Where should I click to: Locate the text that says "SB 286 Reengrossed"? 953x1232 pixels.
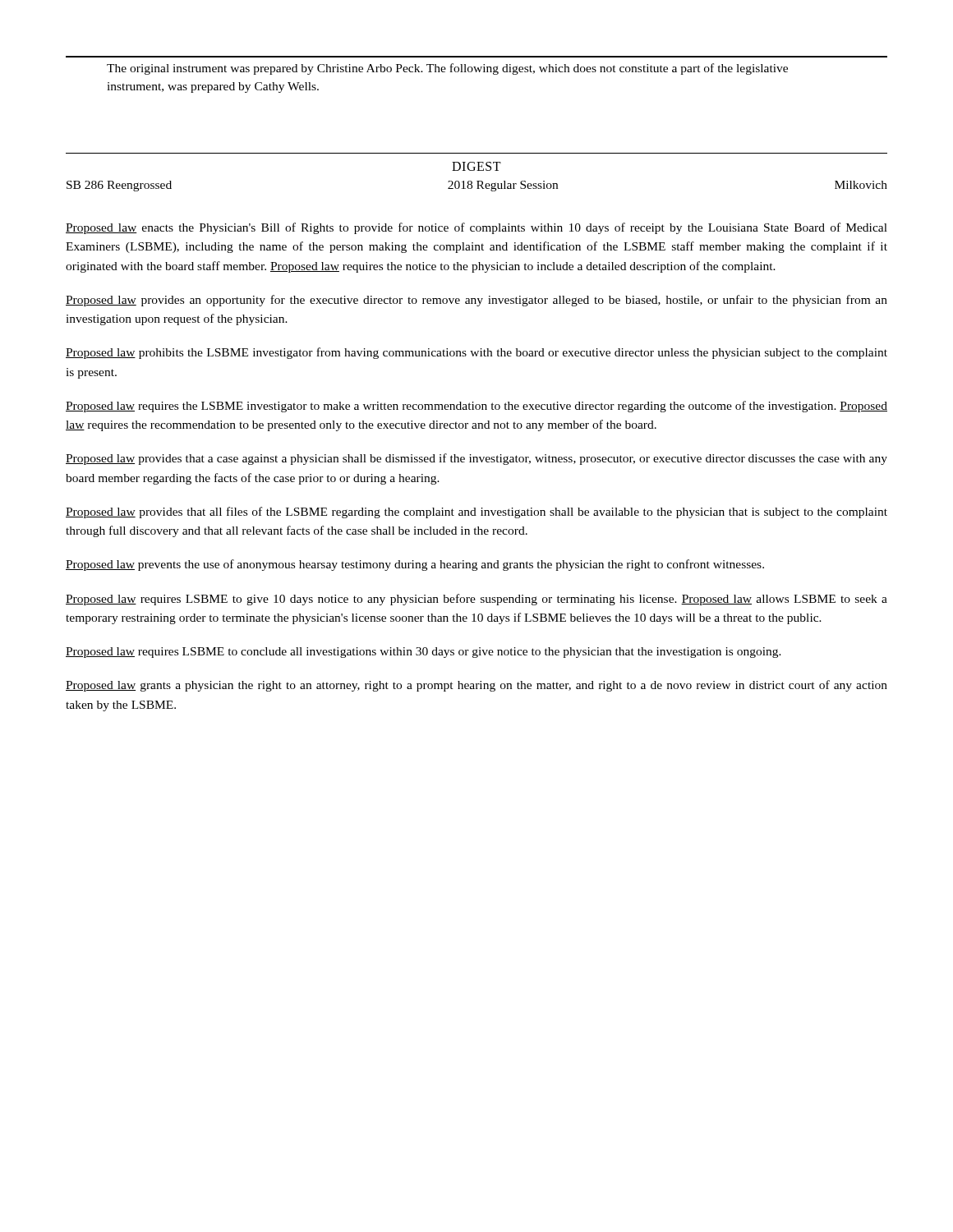coord(119,184)
